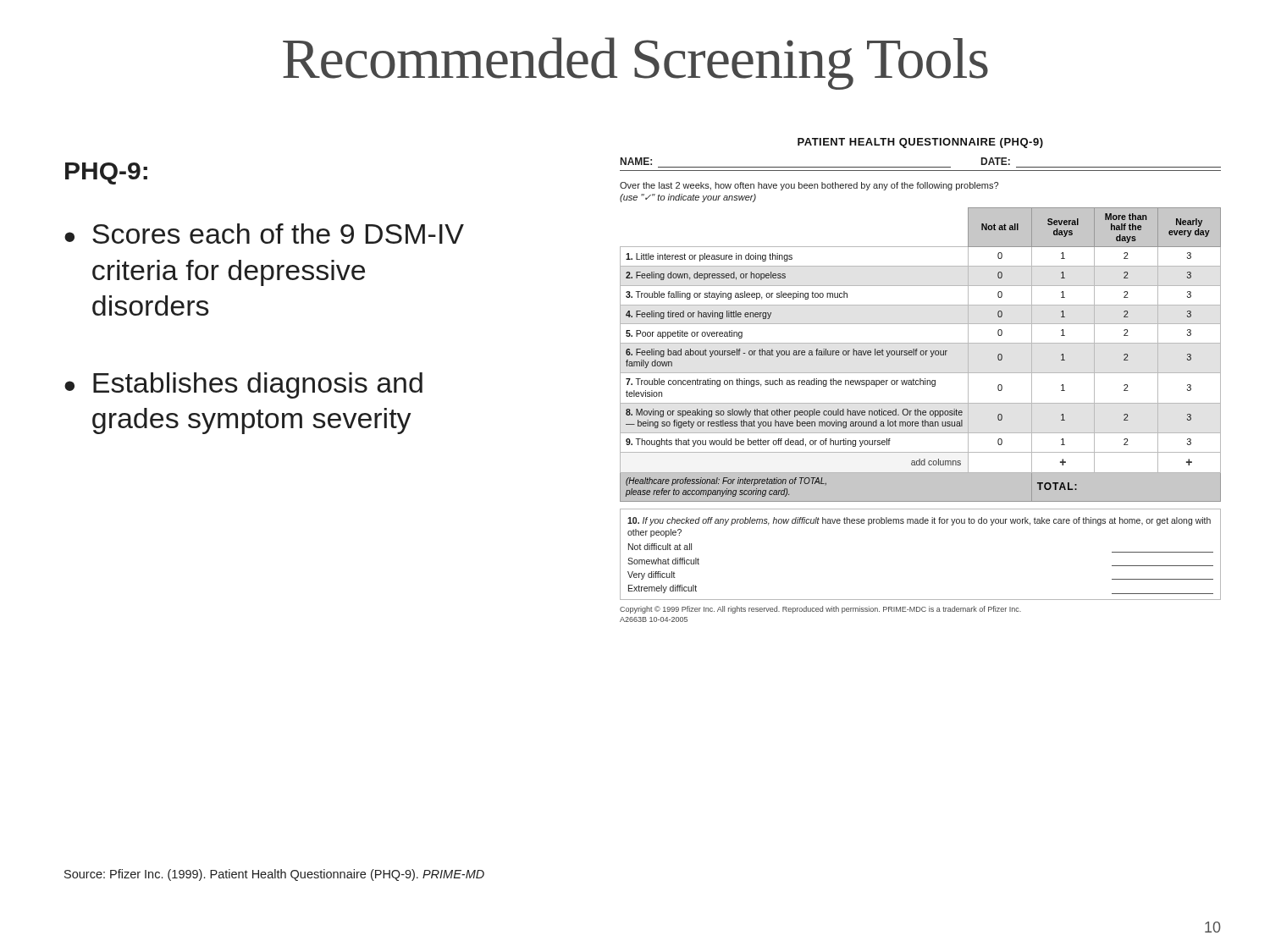Select the list item that says "• Scores each of the"
Viewport: 1270px width, 952px height.
[x=275, y=270]
